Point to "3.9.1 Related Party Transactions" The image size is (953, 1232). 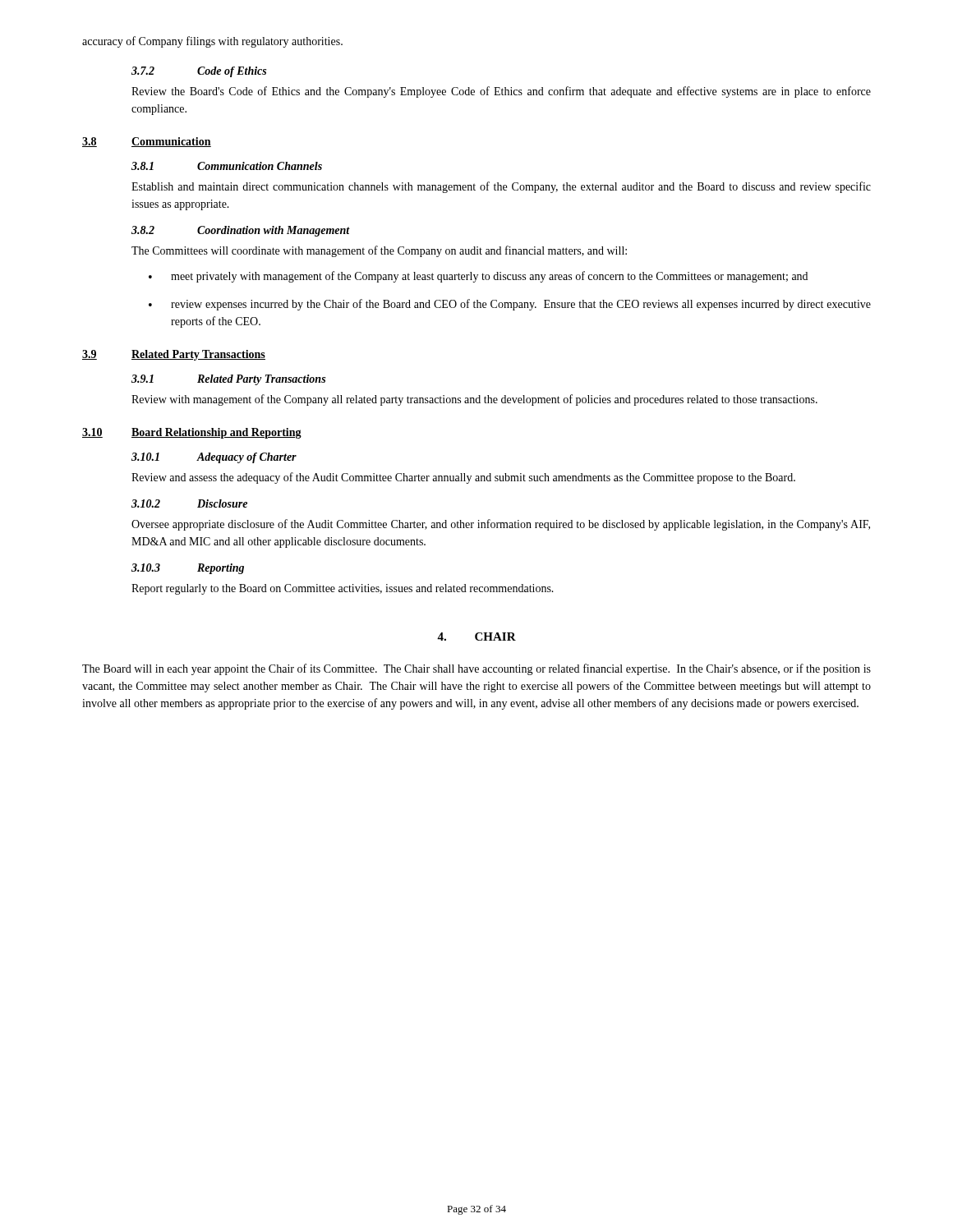click(229, 379)
